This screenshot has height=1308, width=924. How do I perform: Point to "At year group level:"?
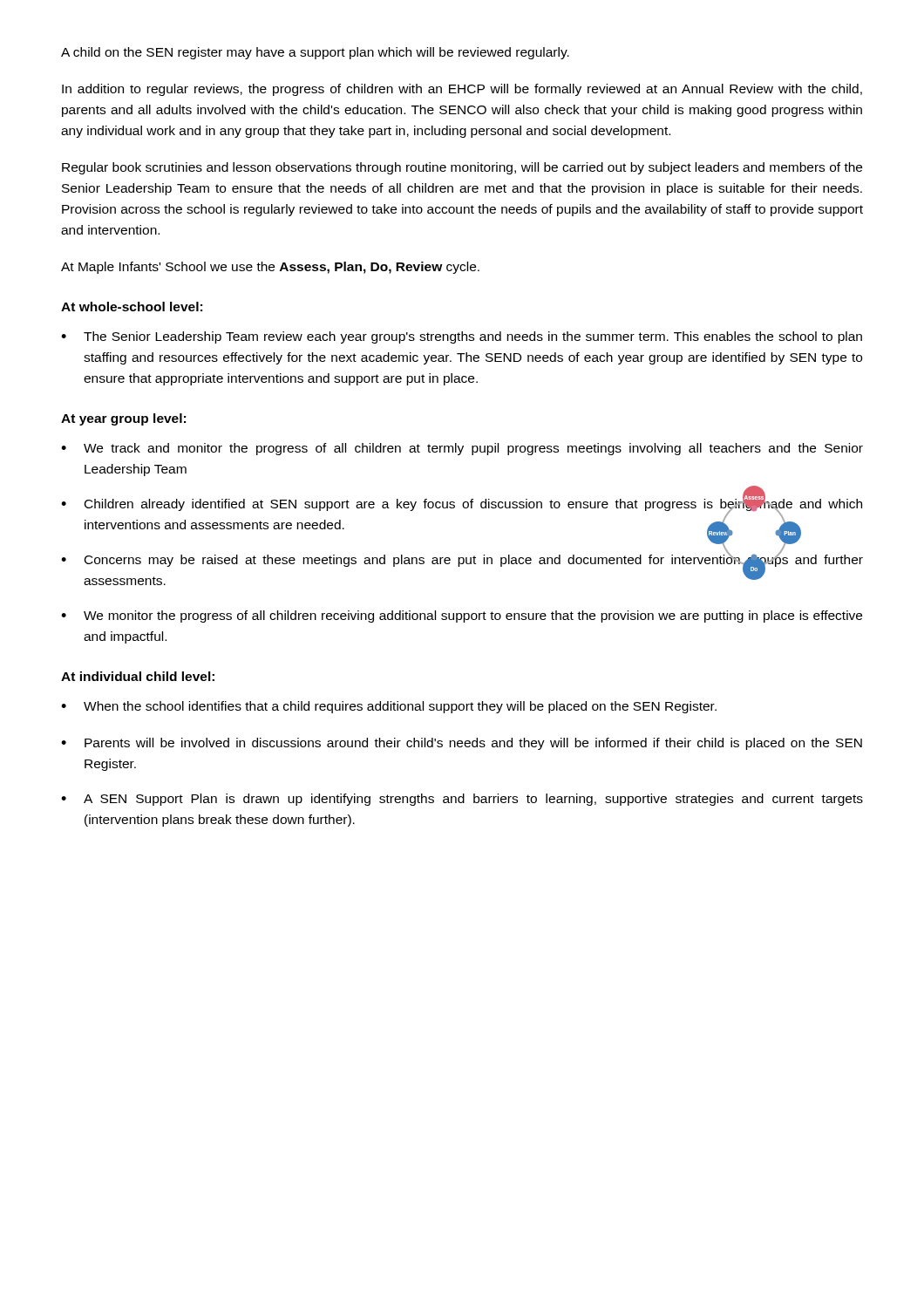[x=123, y=419]
